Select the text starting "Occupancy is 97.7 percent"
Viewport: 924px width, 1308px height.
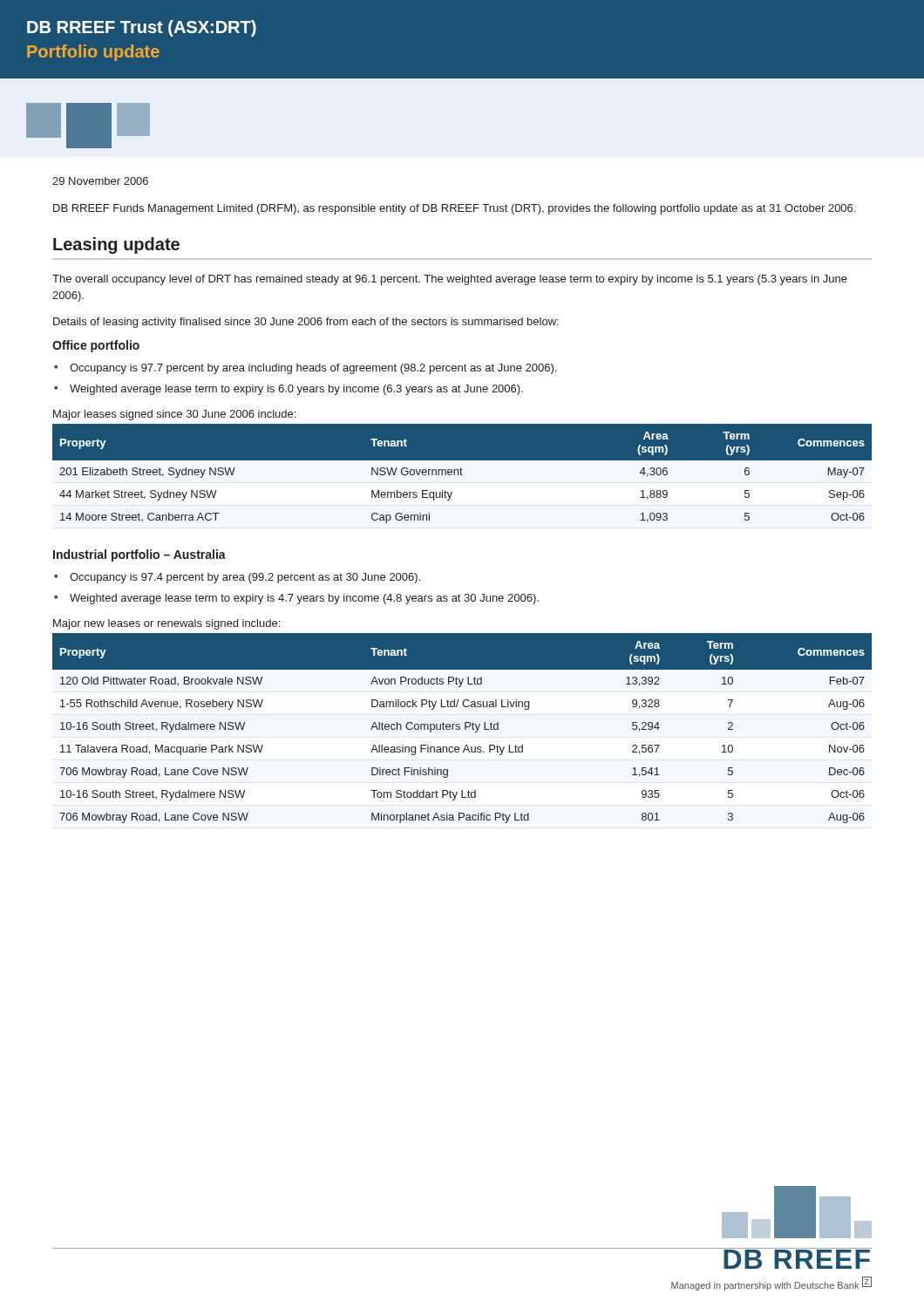(314, 368)
